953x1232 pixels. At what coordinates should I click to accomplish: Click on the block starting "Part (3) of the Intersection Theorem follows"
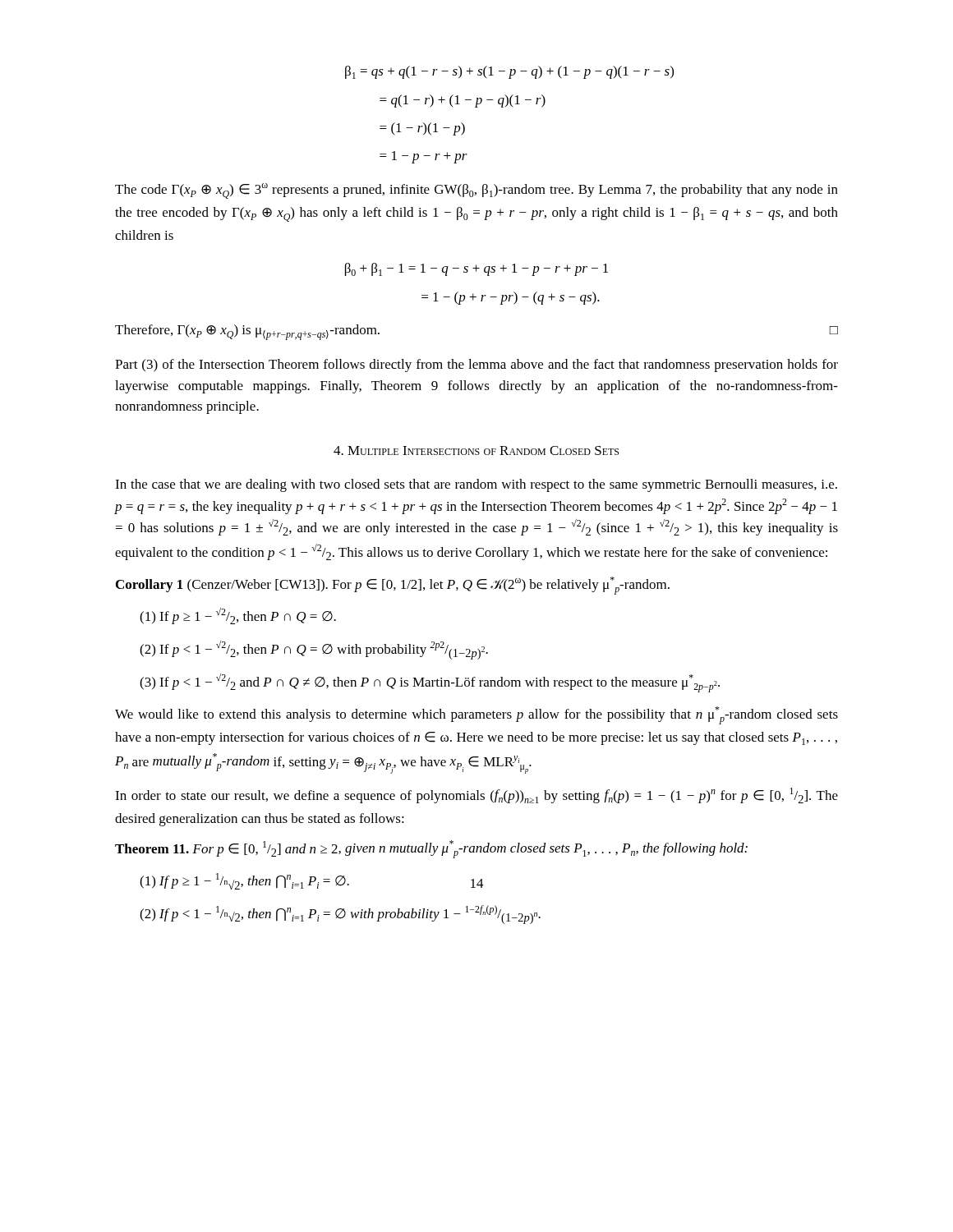point(476,386)
